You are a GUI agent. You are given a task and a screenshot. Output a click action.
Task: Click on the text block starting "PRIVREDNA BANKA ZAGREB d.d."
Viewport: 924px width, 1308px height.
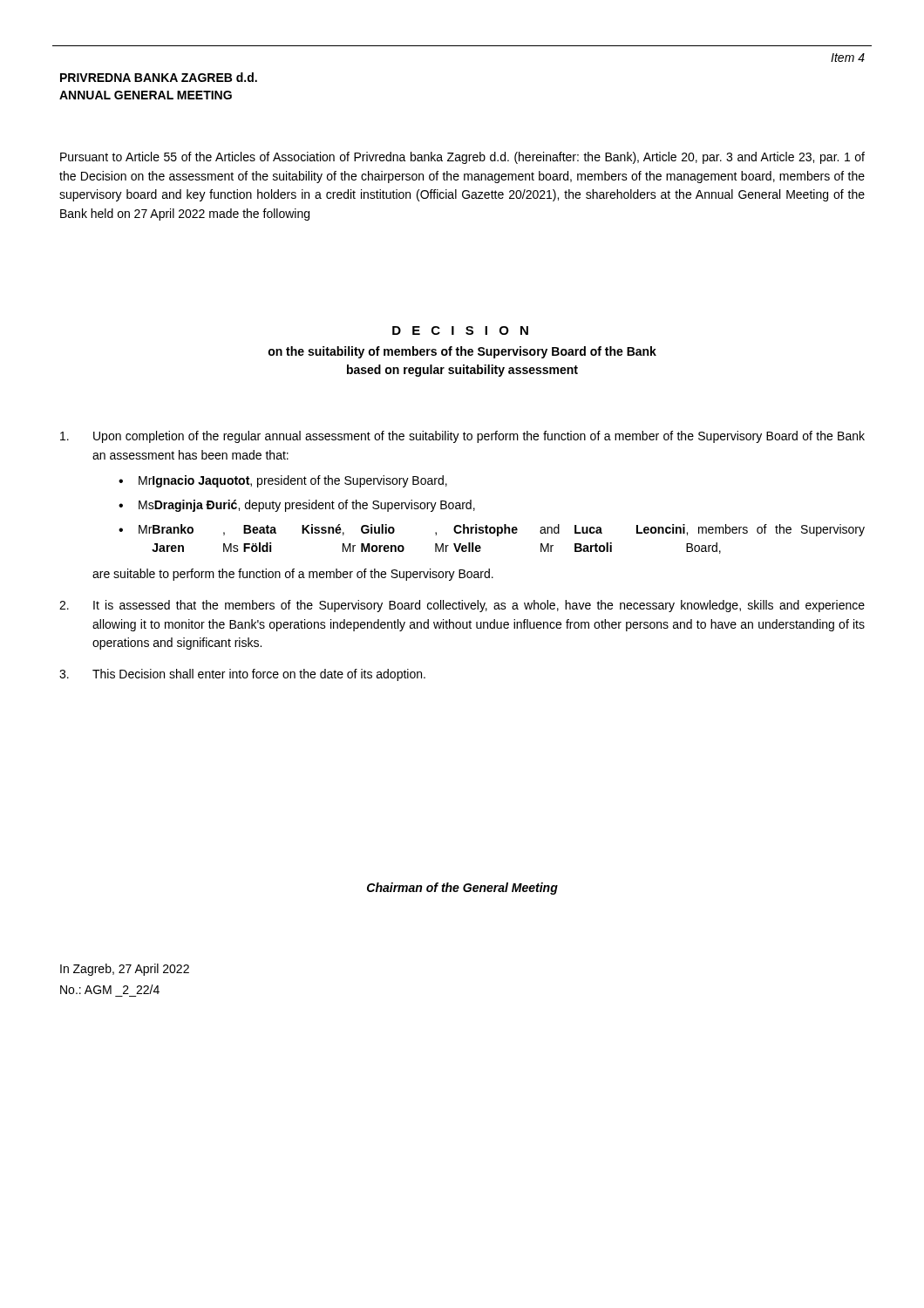click(159, 87)
